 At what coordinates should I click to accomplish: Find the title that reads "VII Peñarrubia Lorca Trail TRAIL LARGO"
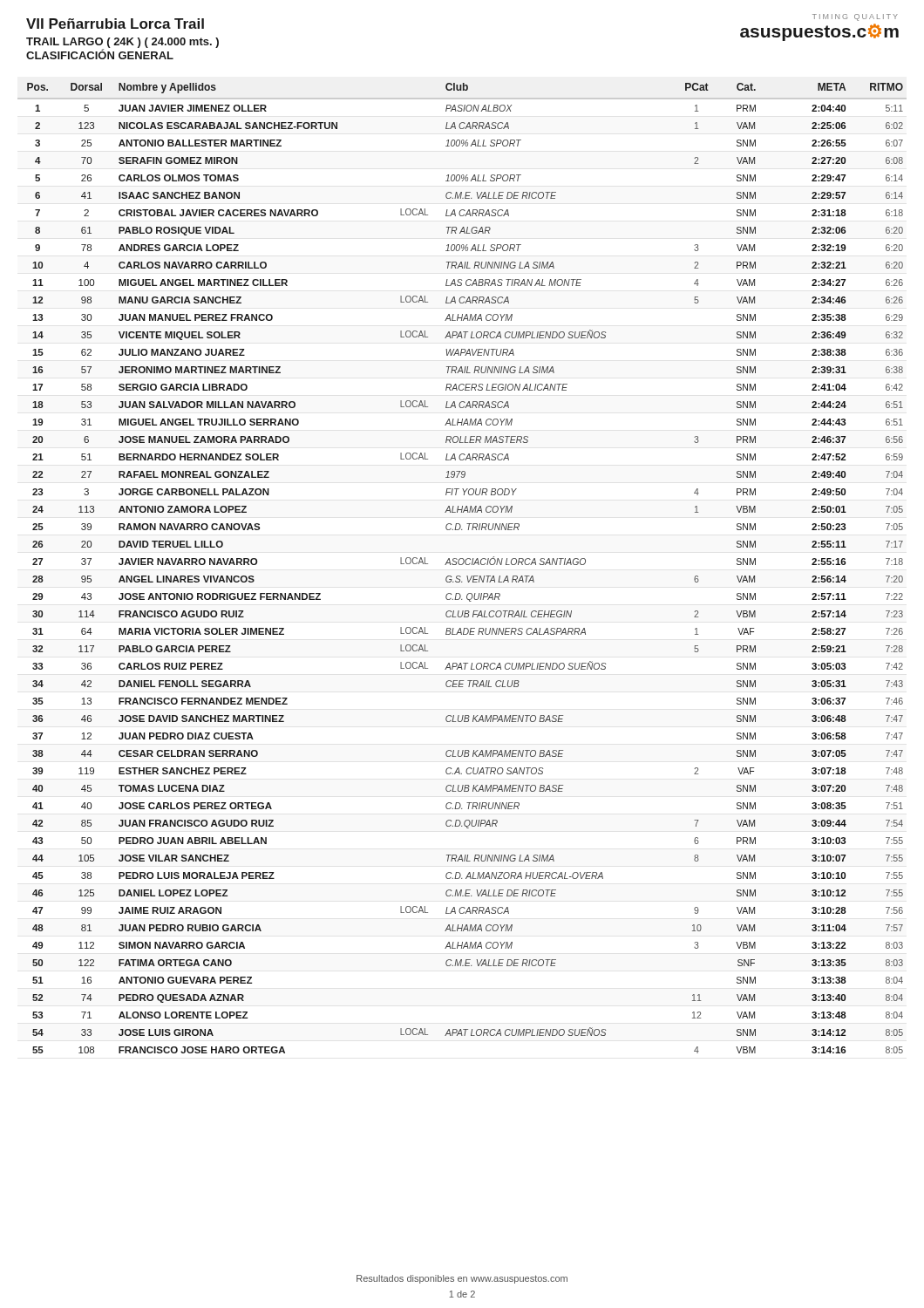click(123, 39)
